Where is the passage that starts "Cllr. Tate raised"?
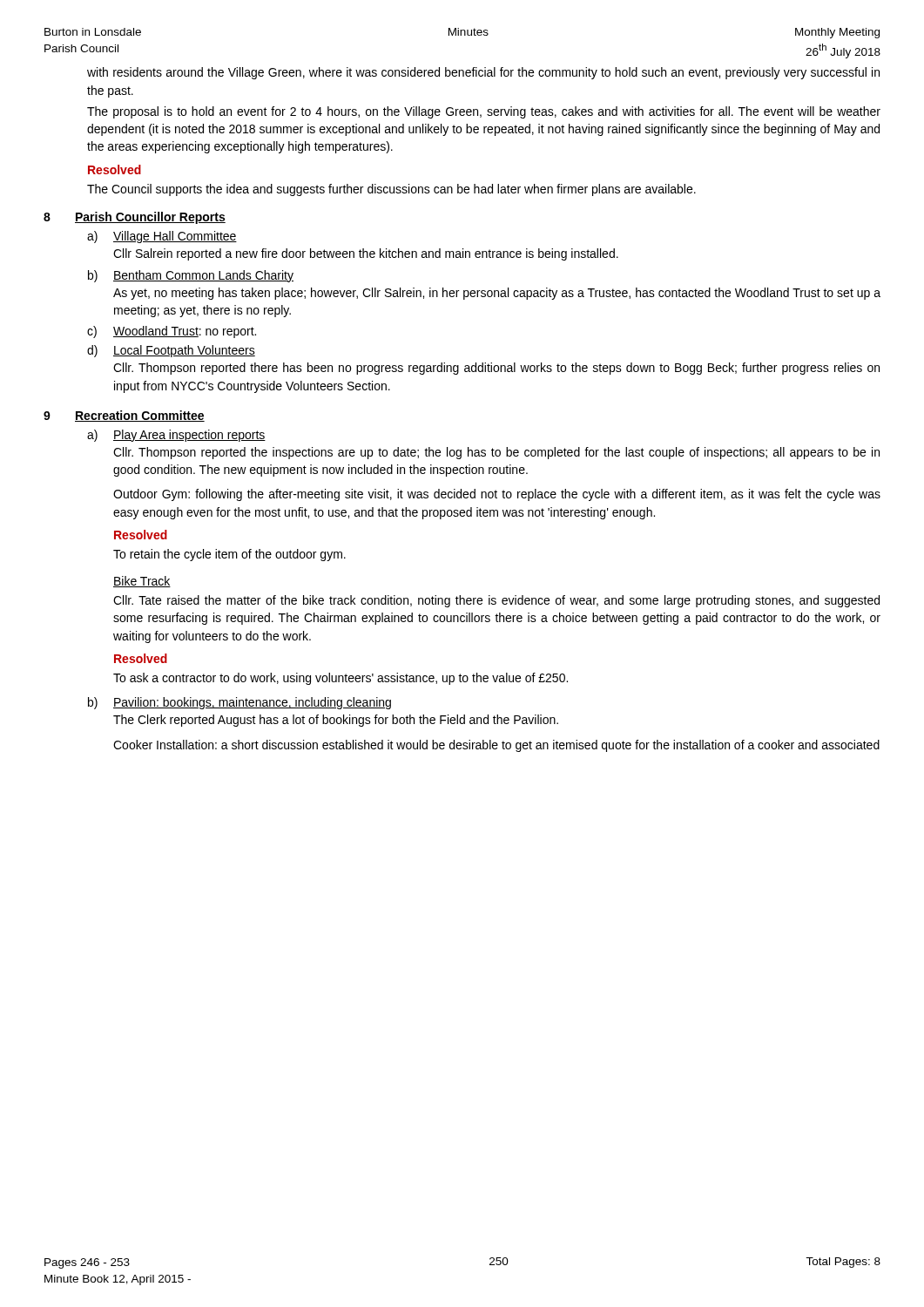This screenshot has height=1307, width=924. point(497,618)
